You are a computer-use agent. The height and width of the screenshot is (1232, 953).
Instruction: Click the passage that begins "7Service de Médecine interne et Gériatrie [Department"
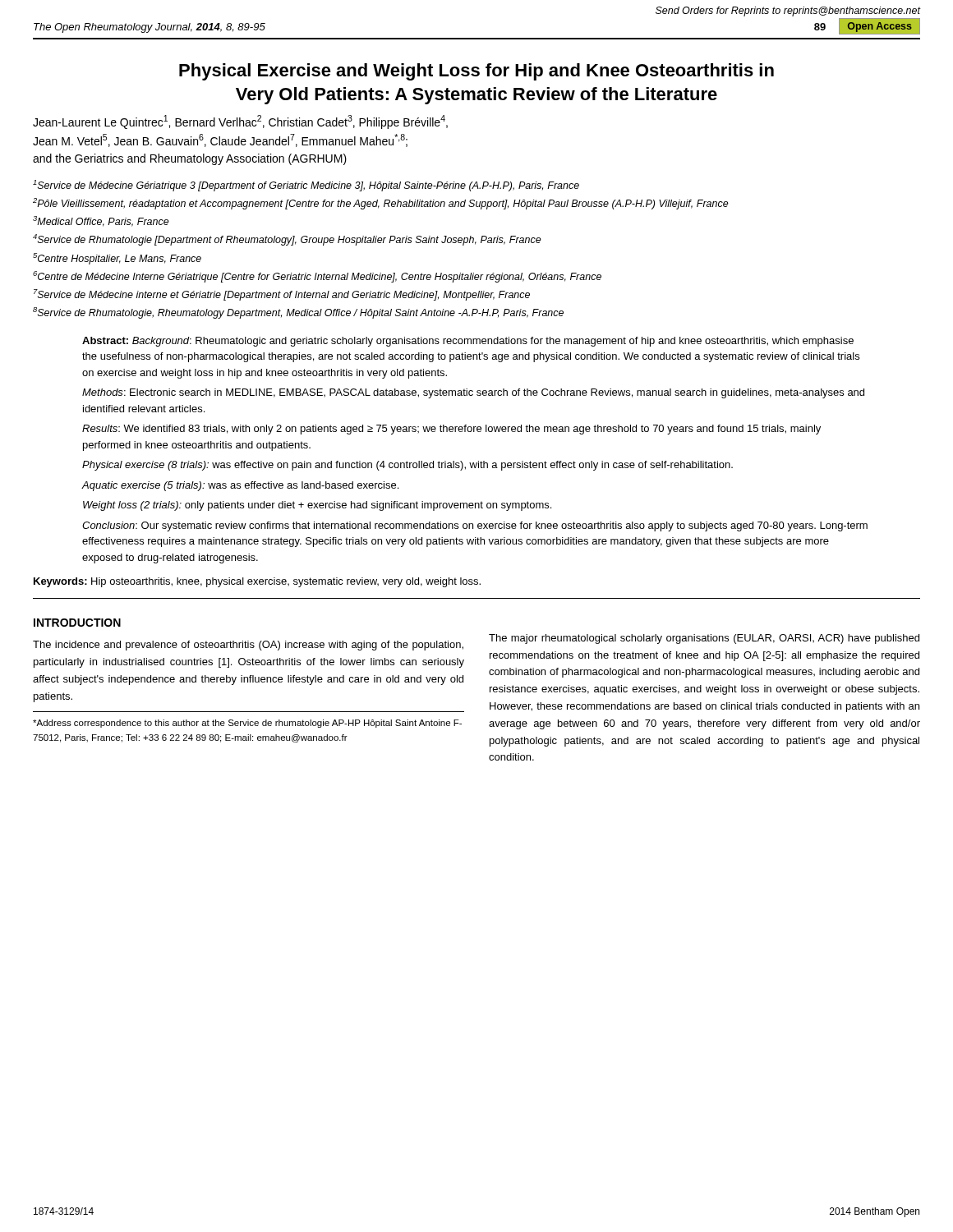click(282, 294)
